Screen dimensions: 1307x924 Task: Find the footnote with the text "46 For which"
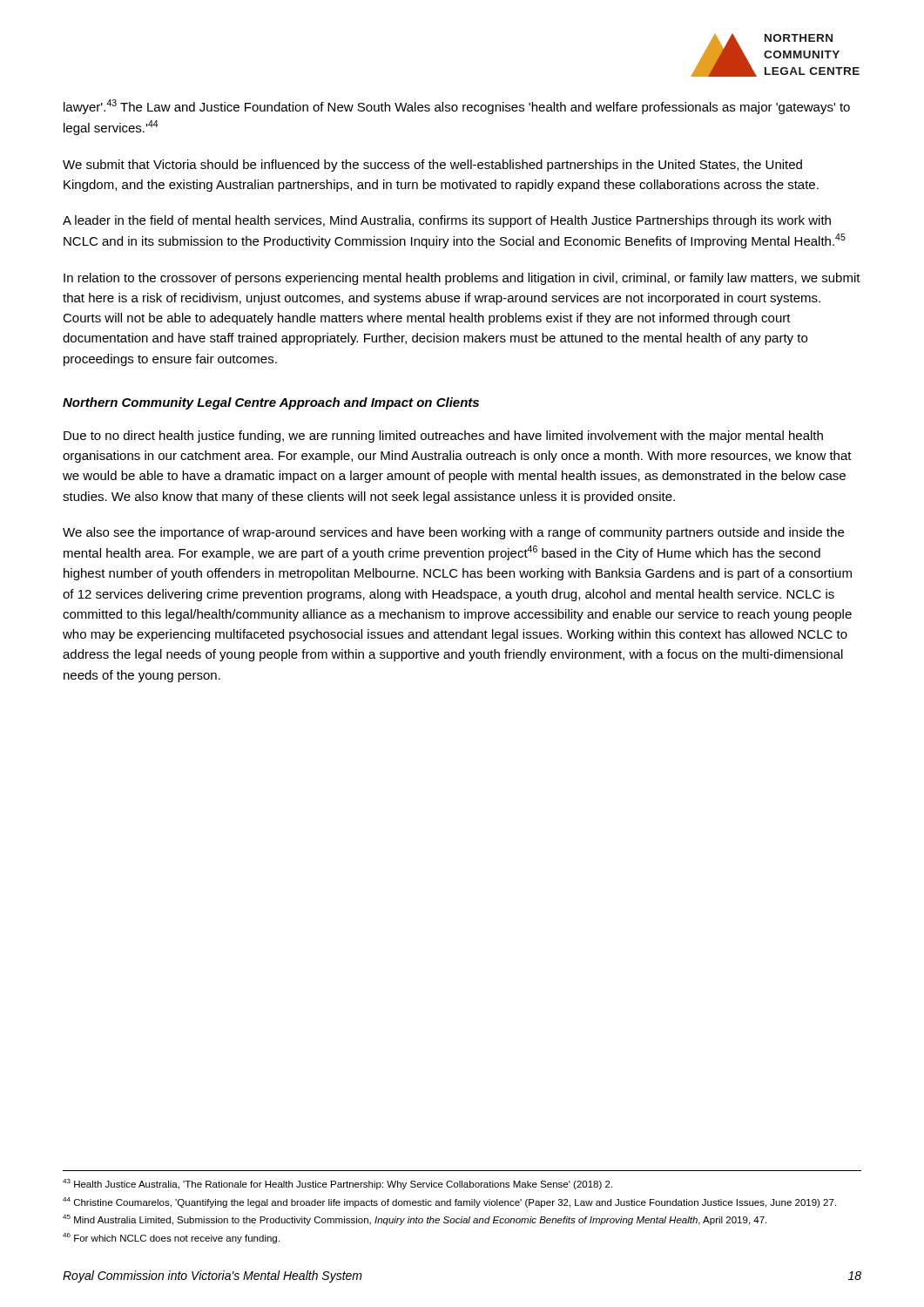[x=172, y=1237]
